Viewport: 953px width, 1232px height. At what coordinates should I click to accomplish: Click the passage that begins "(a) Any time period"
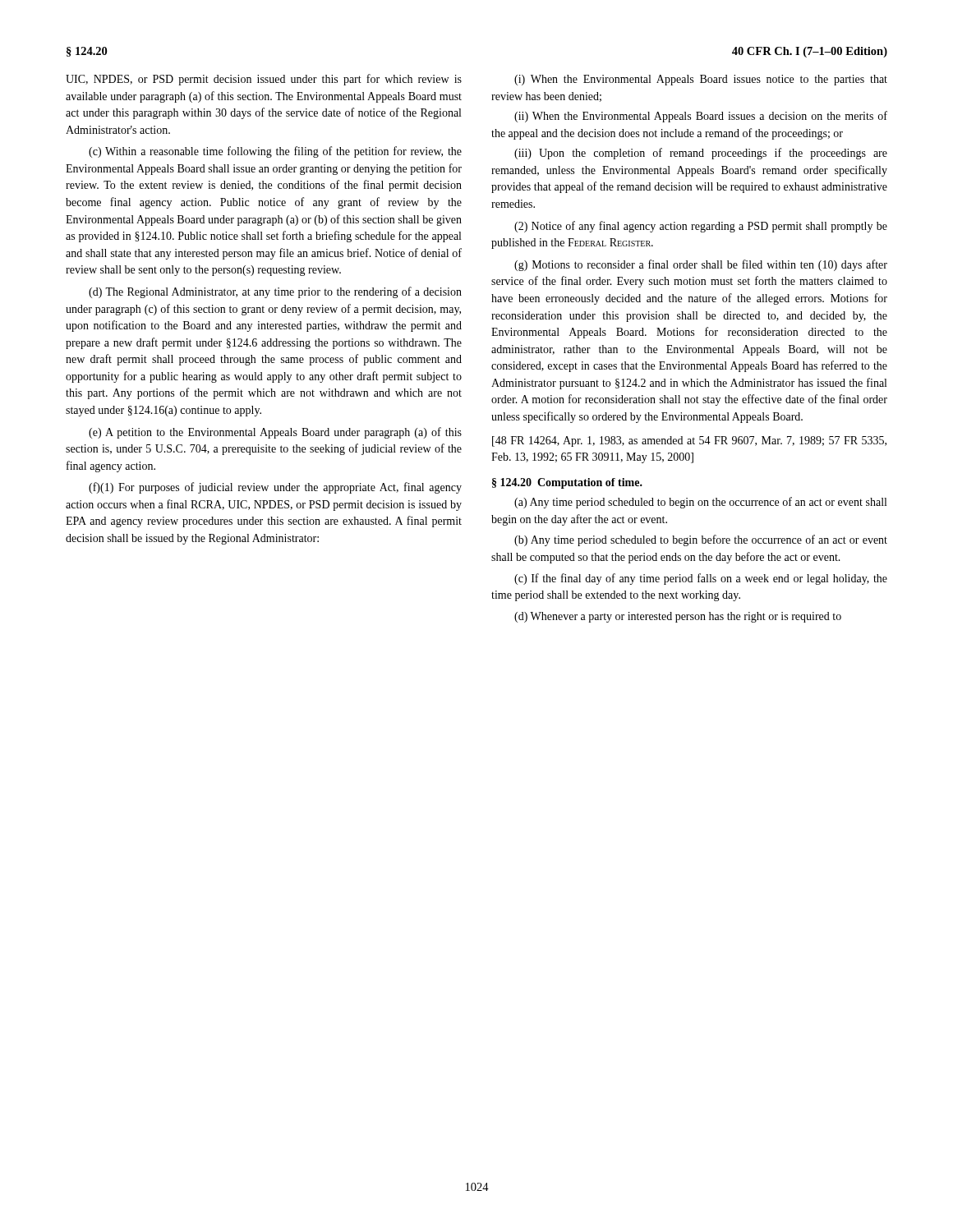[x=689, y=560]
